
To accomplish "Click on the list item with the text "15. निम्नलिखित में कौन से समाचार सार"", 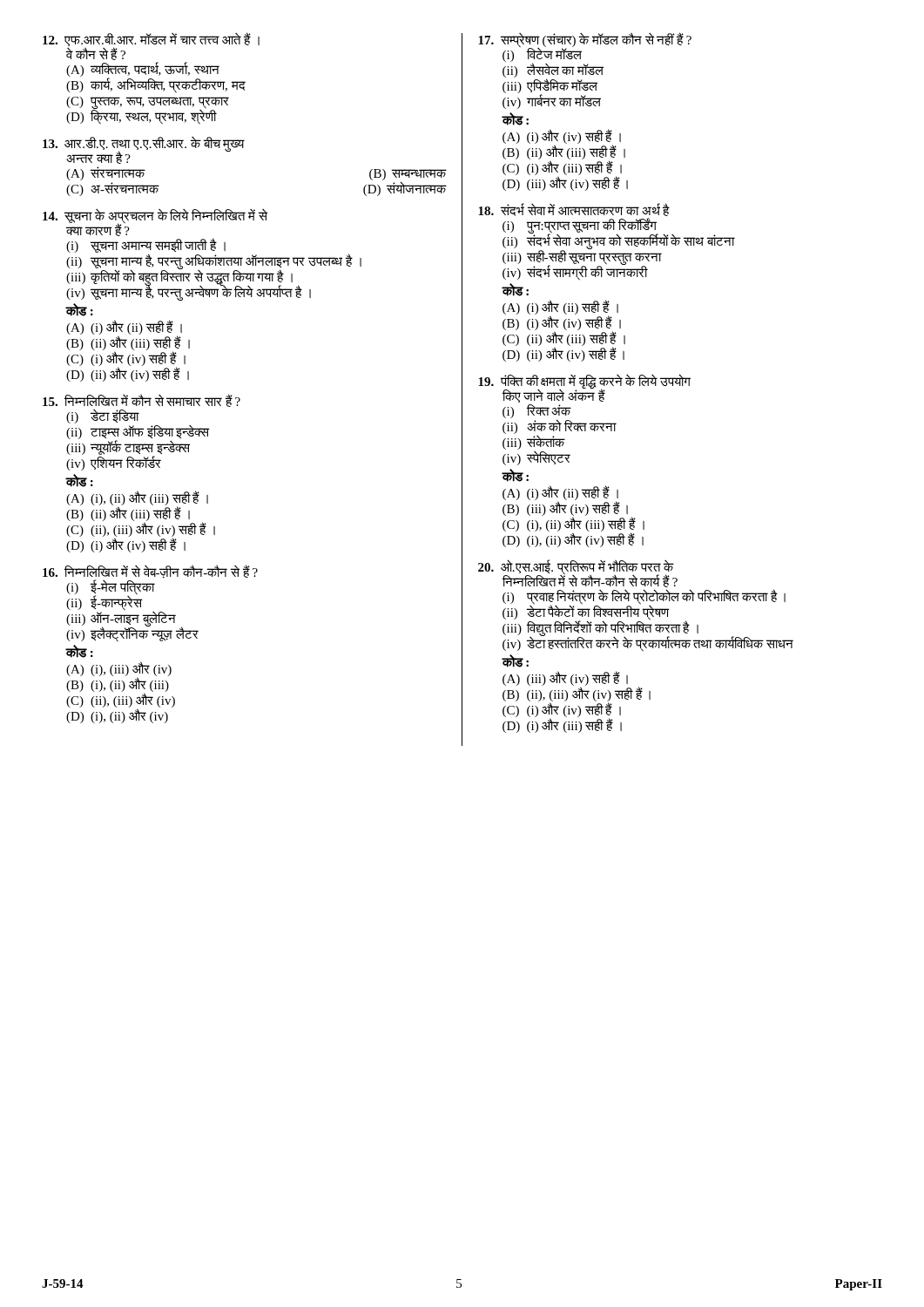I will pyautogui.click(x=142, y=401).
